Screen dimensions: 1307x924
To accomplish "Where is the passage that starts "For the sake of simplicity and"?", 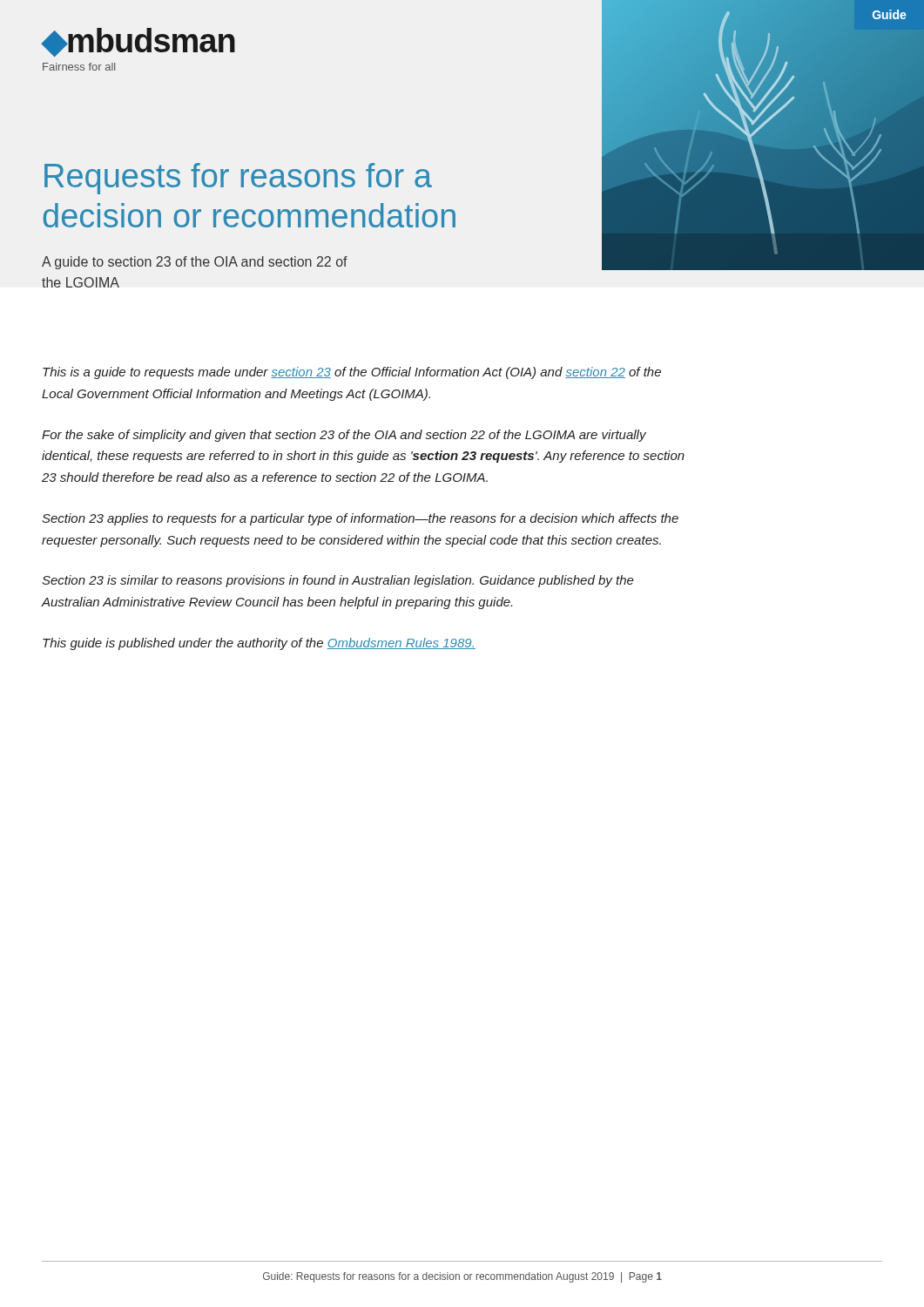I will tap(368, 456).
